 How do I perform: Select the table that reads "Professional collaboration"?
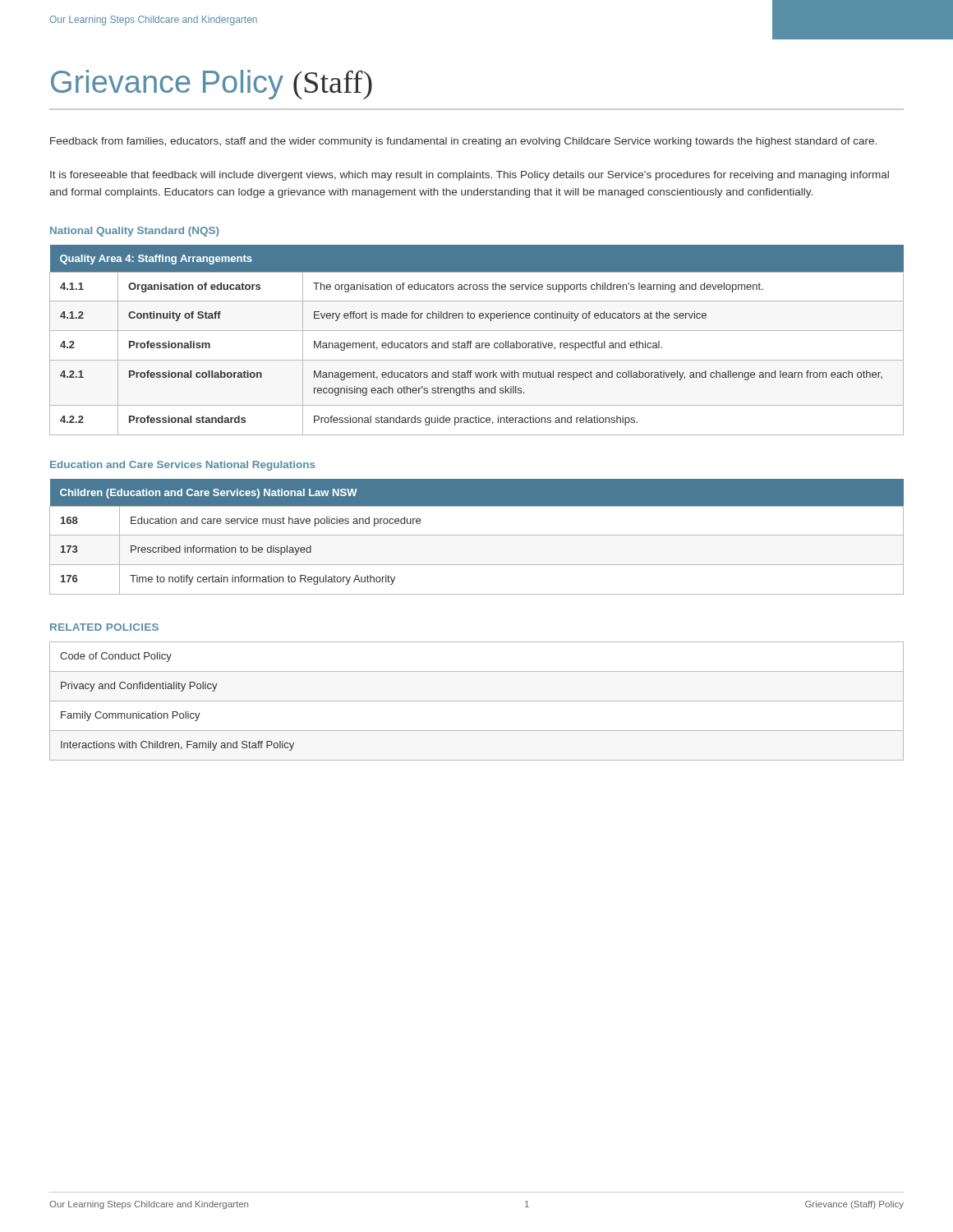(x=476, y=340)
